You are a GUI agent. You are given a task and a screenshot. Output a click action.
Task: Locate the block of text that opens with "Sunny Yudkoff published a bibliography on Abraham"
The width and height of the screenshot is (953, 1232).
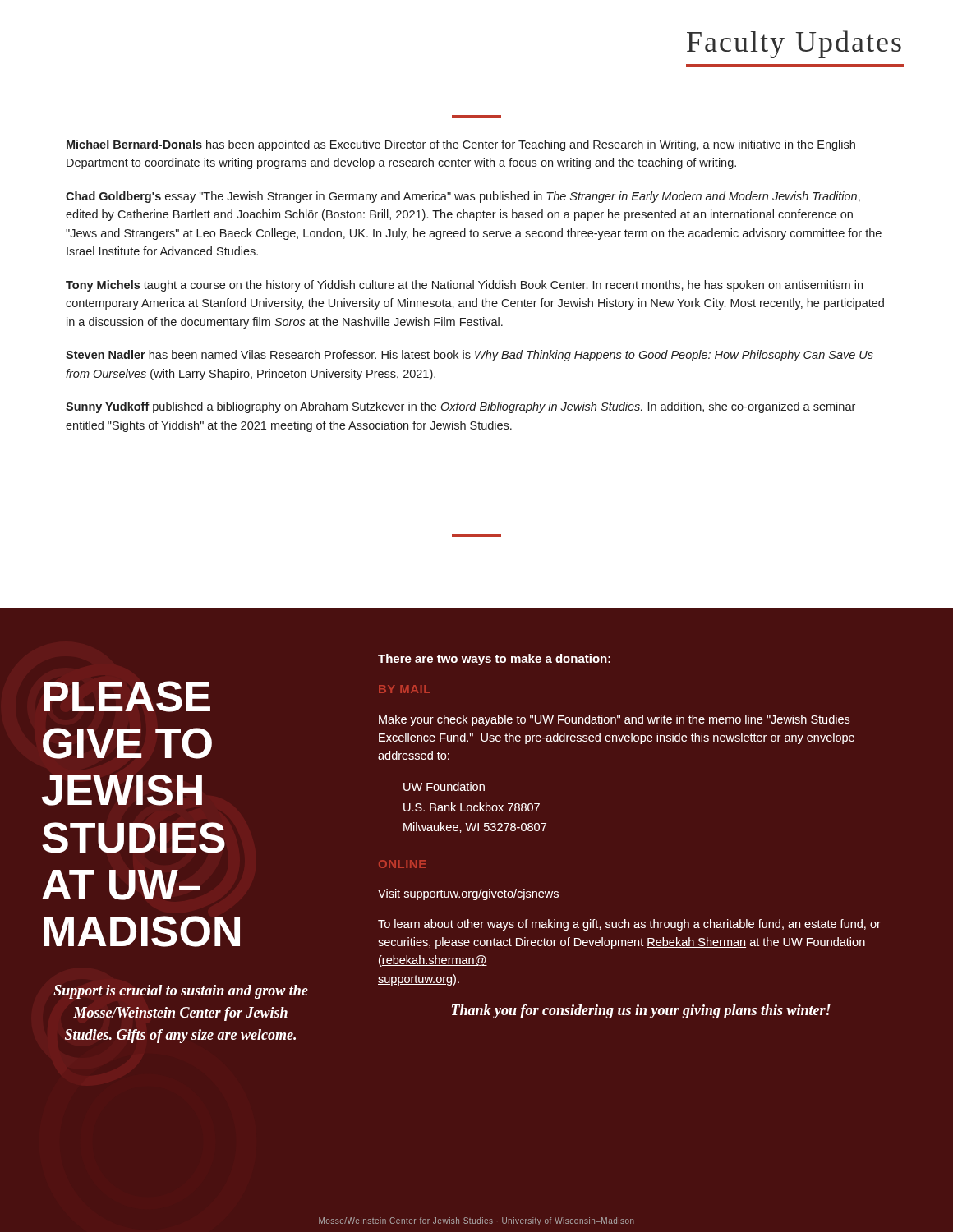476,416
